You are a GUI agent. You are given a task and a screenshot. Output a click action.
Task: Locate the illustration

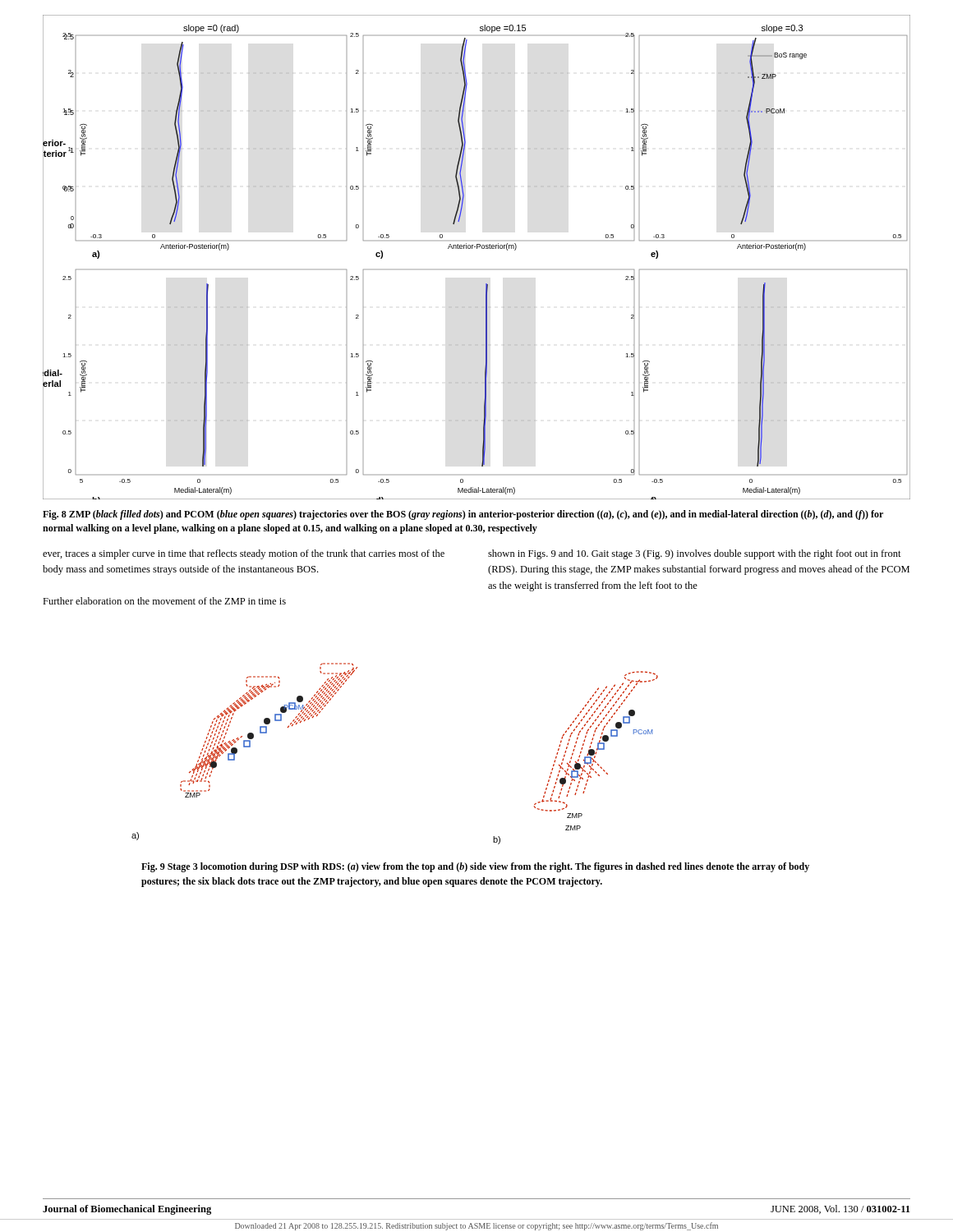coord(476,738)
